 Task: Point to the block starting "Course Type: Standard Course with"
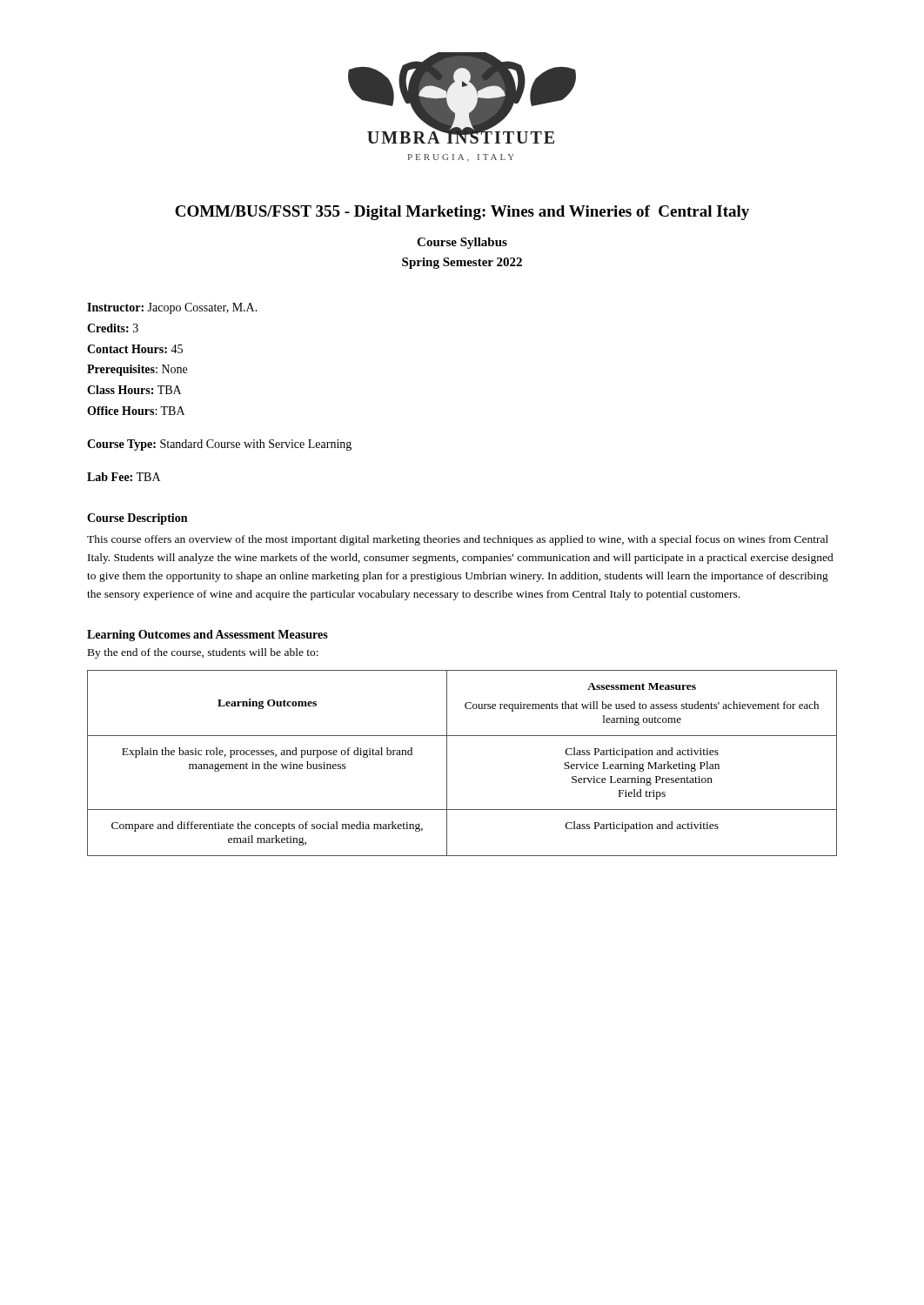[219, 445]
